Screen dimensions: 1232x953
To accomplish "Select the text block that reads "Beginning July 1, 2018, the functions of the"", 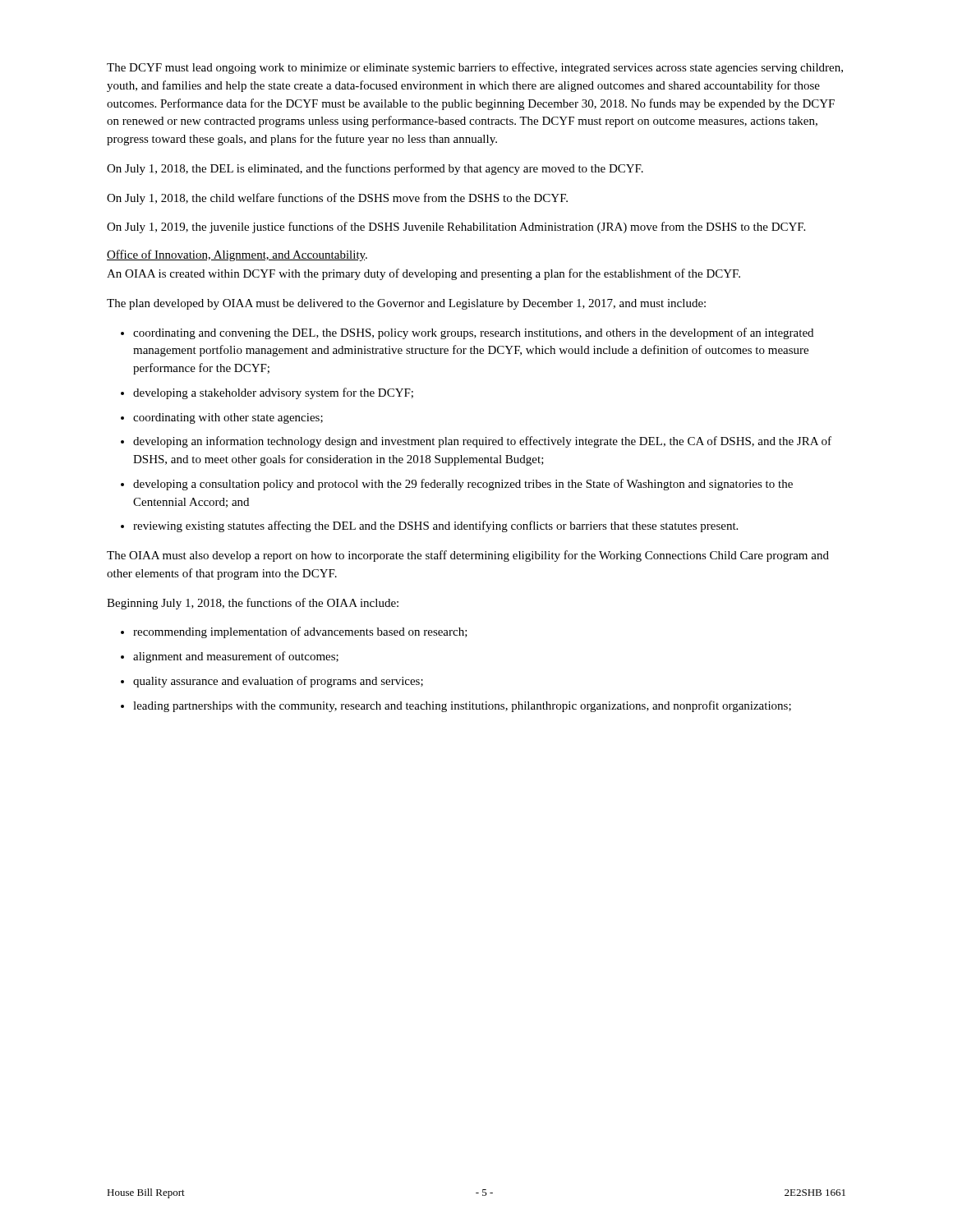I will 253,604.
